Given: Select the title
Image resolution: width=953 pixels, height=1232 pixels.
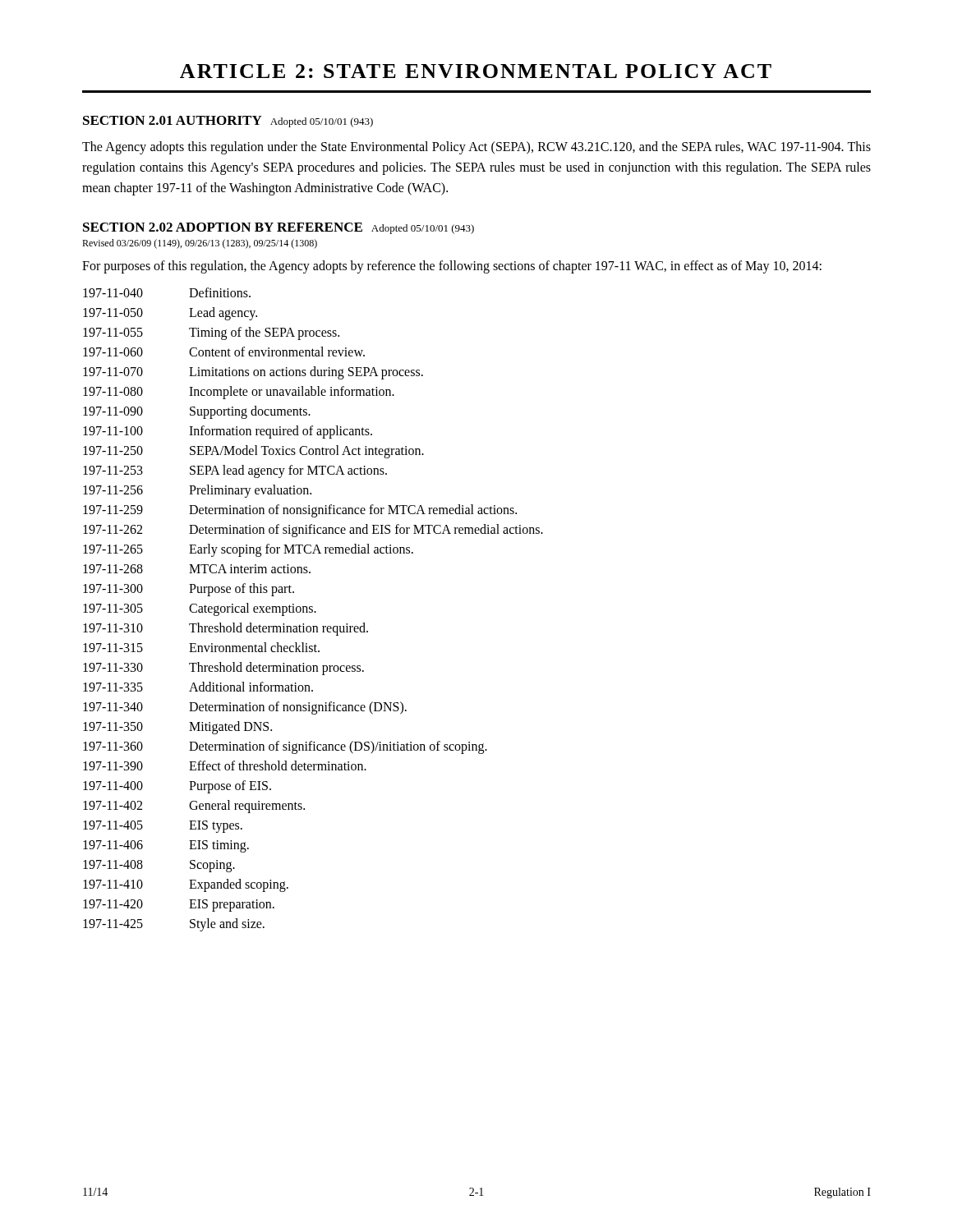Looking at the screenshot, I should coord(476,71).
